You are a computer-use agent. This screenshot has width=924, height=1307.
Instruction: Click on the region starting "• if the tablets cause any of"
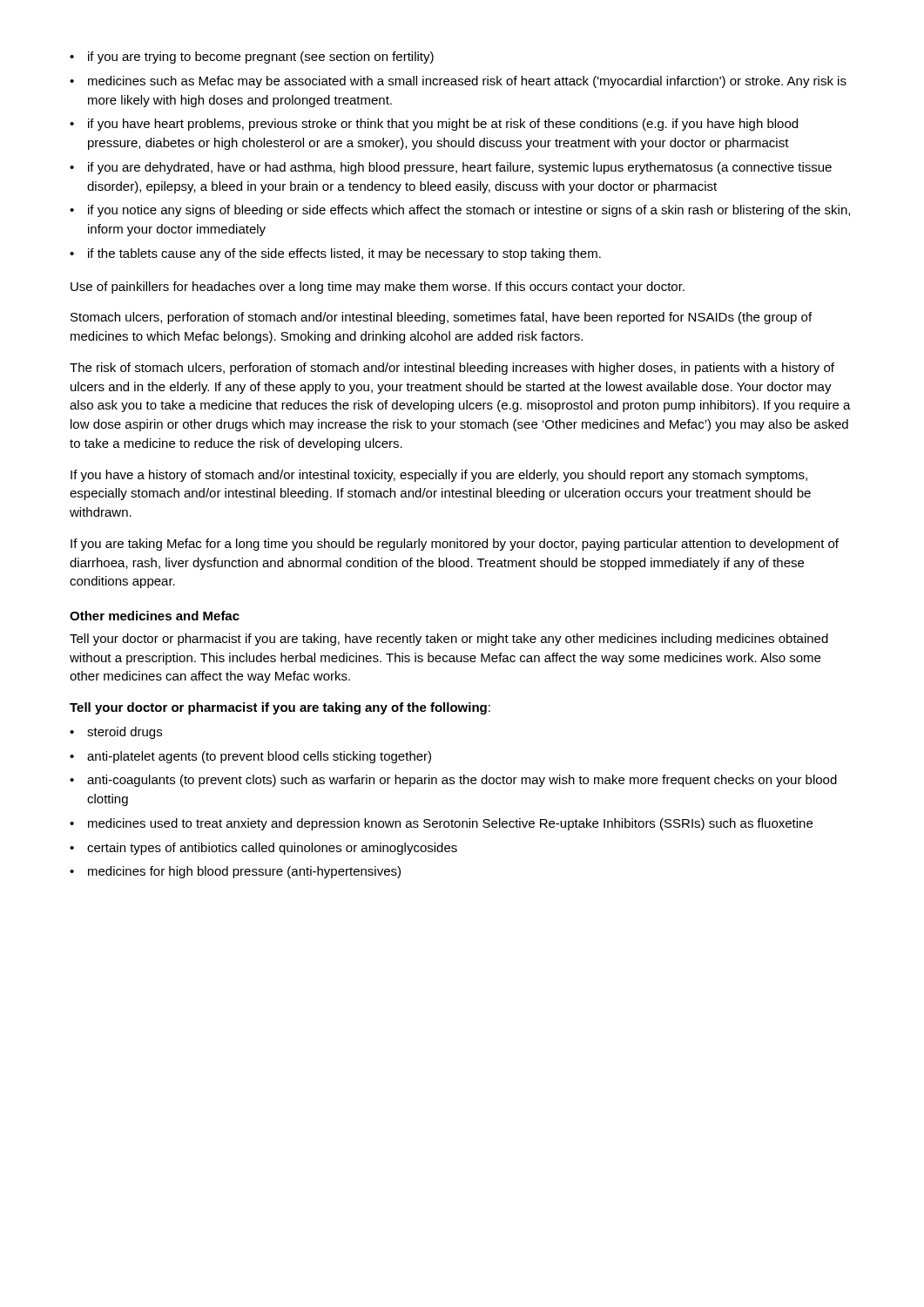point(462,253)
